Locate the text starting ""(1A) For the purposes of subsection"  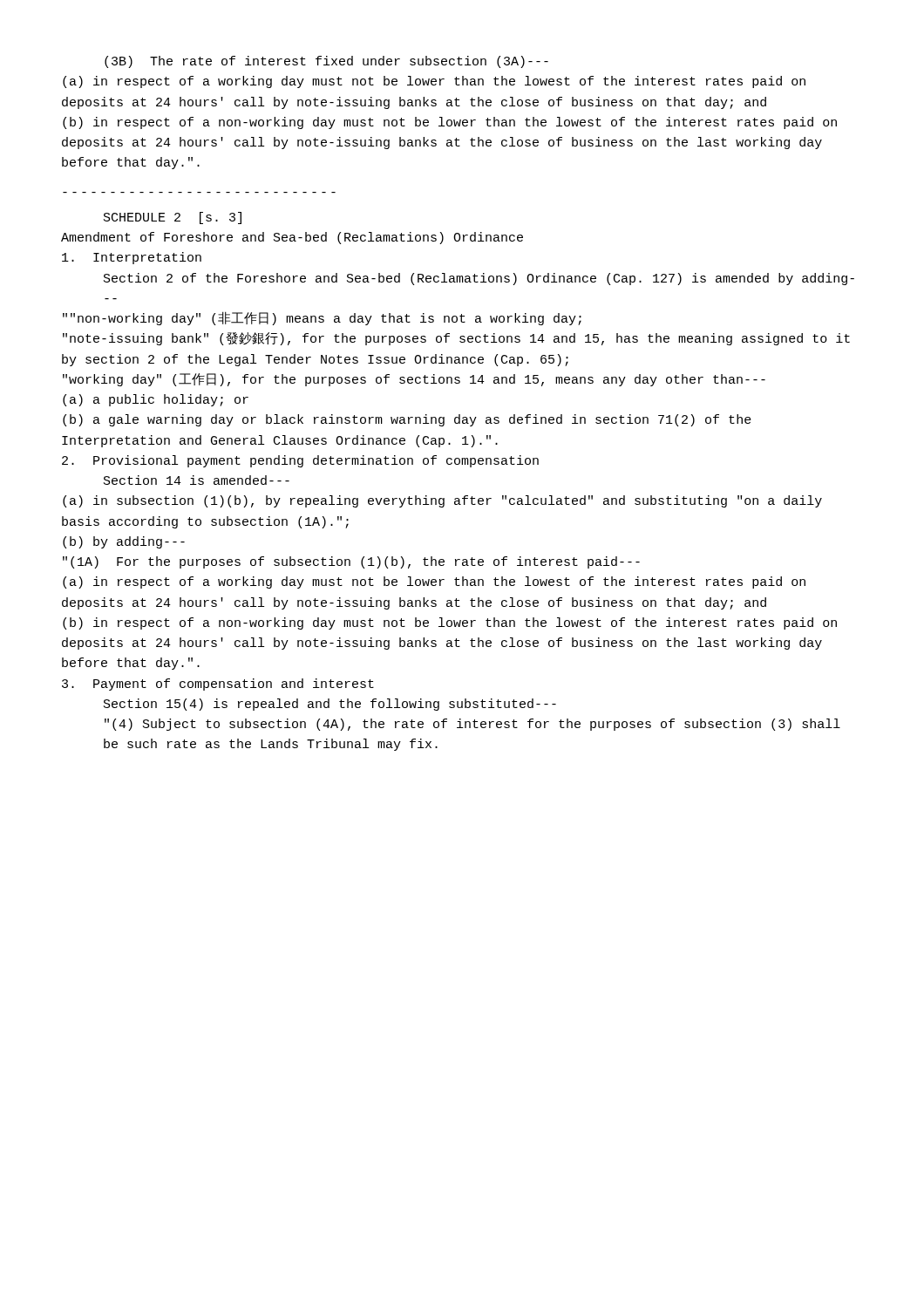pyautogui.click(x=351, y=563)
